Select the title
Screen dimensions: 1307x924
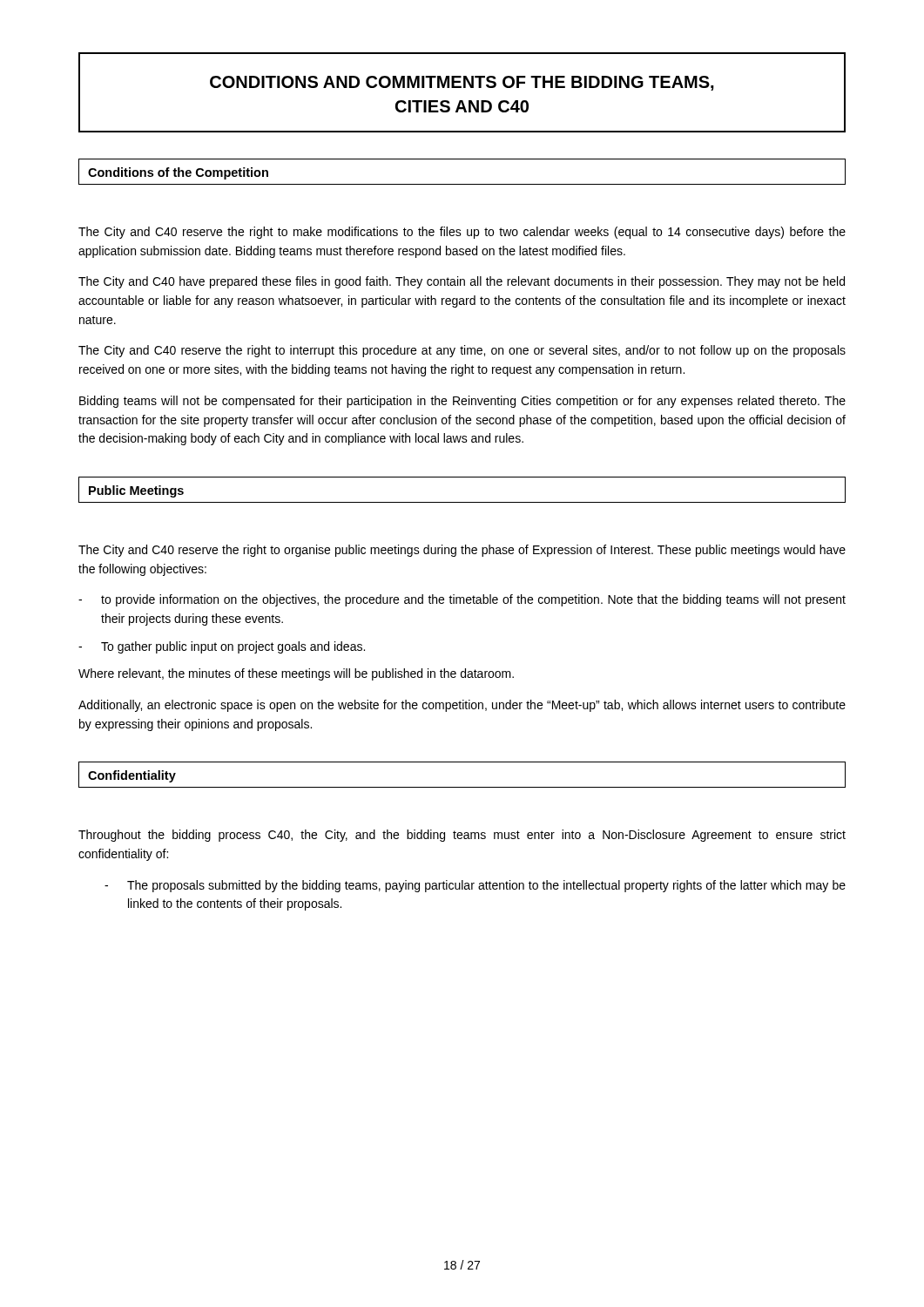coord(462,94)
